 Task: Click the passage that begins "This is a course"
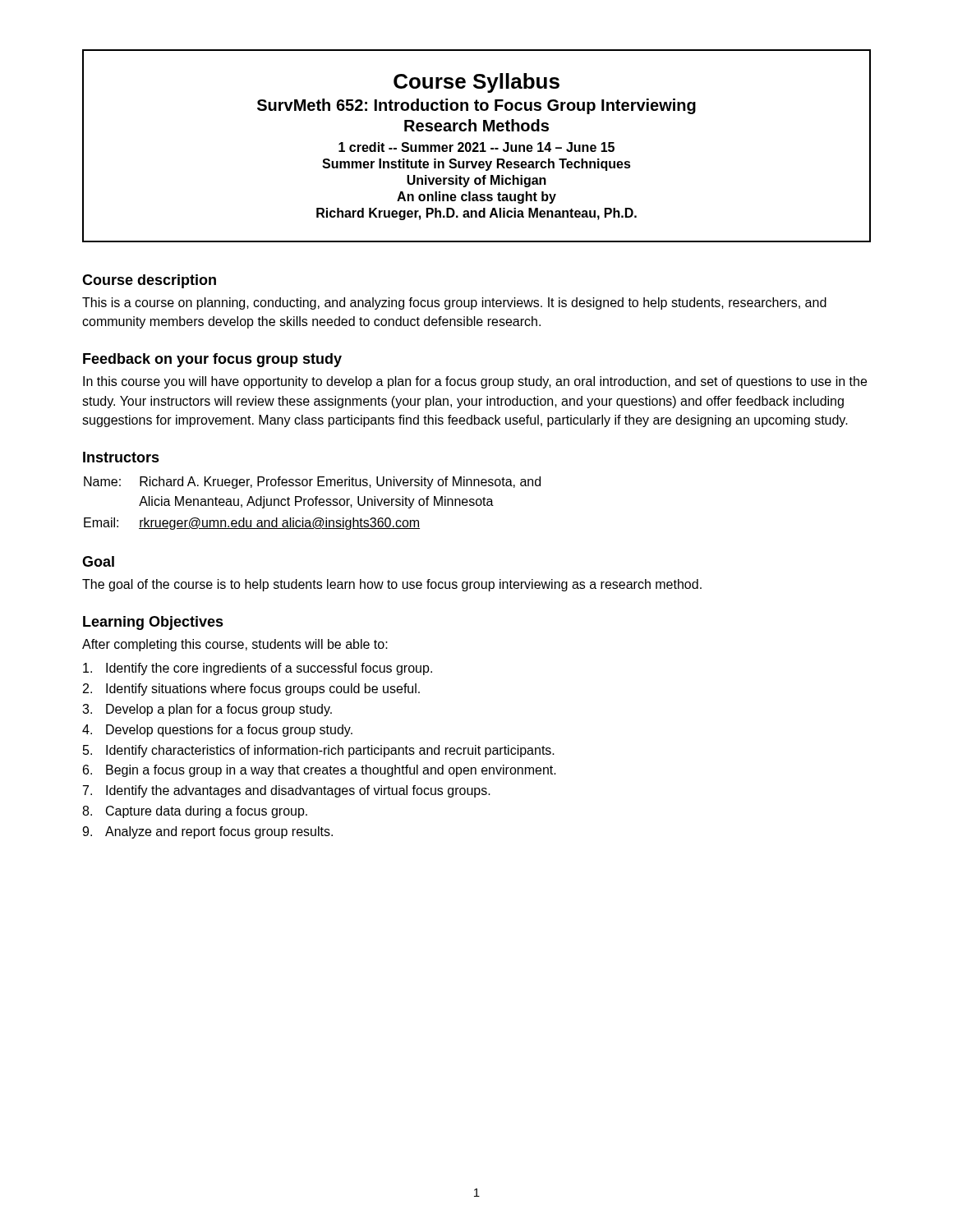coord(454,312)
